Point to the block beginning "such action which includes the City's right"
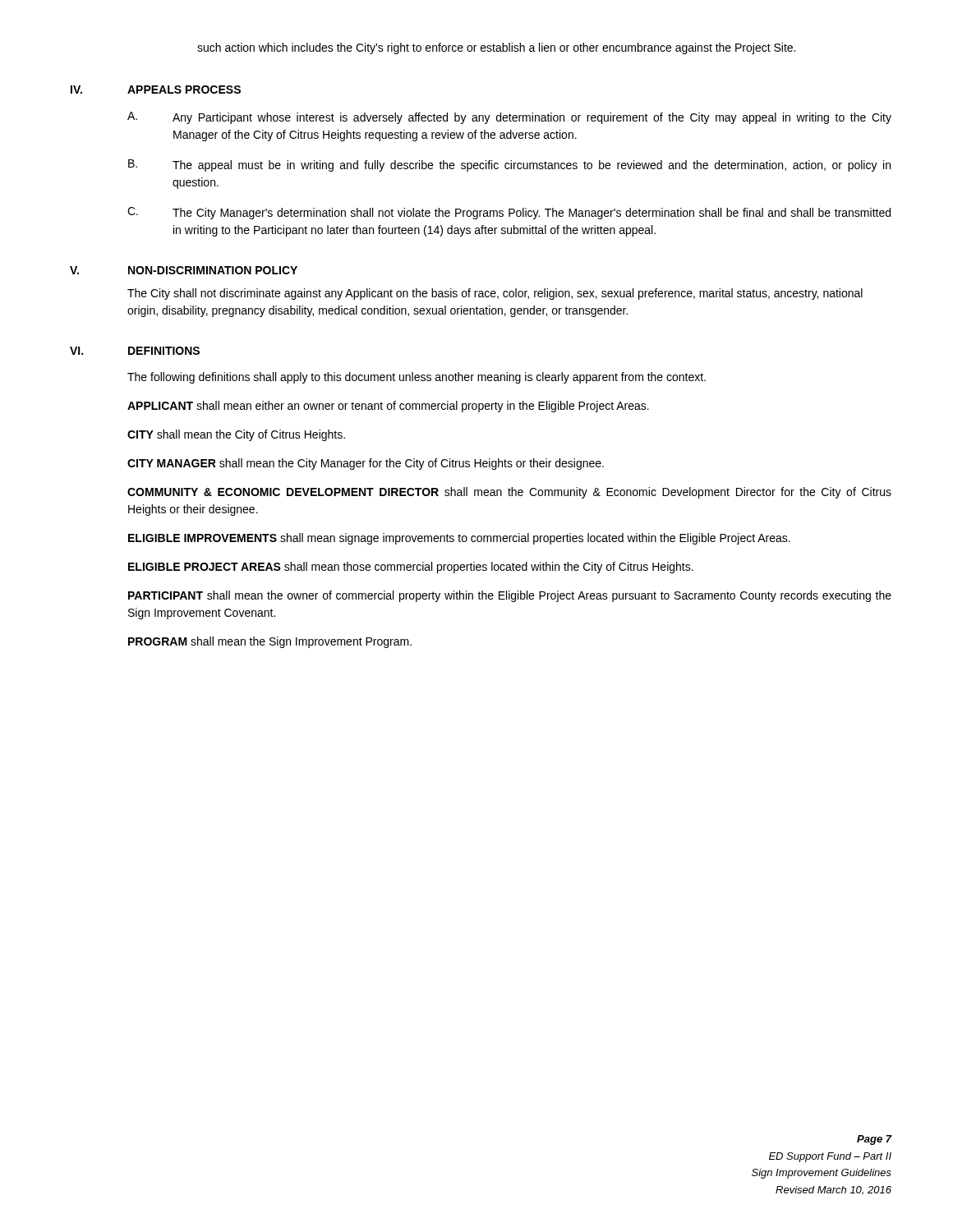 pos(497,48)
